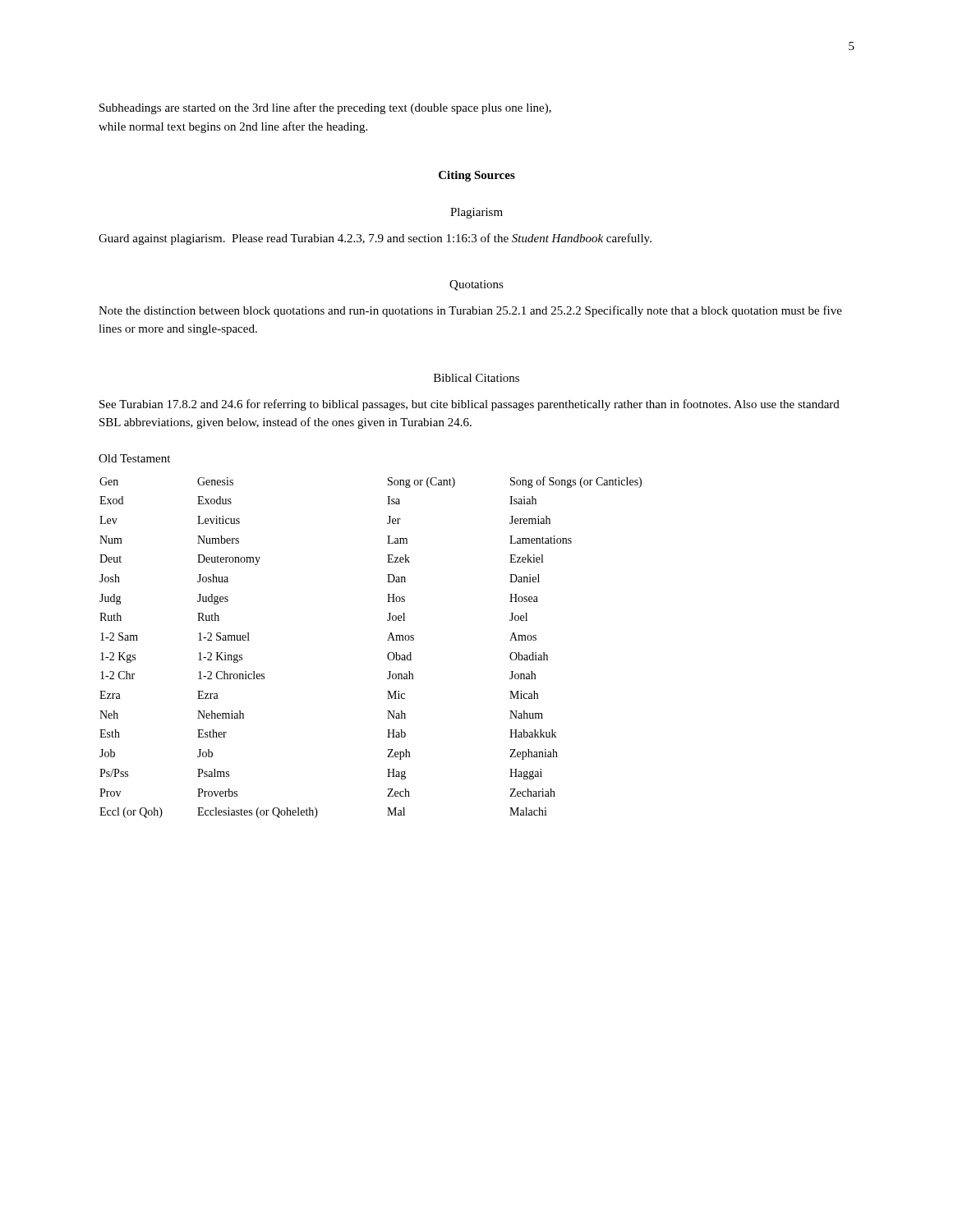Select the element starting "Biblical Citations"
Image resolution: width=953 pixels, height=1232 pixels.
pos(476,377)
